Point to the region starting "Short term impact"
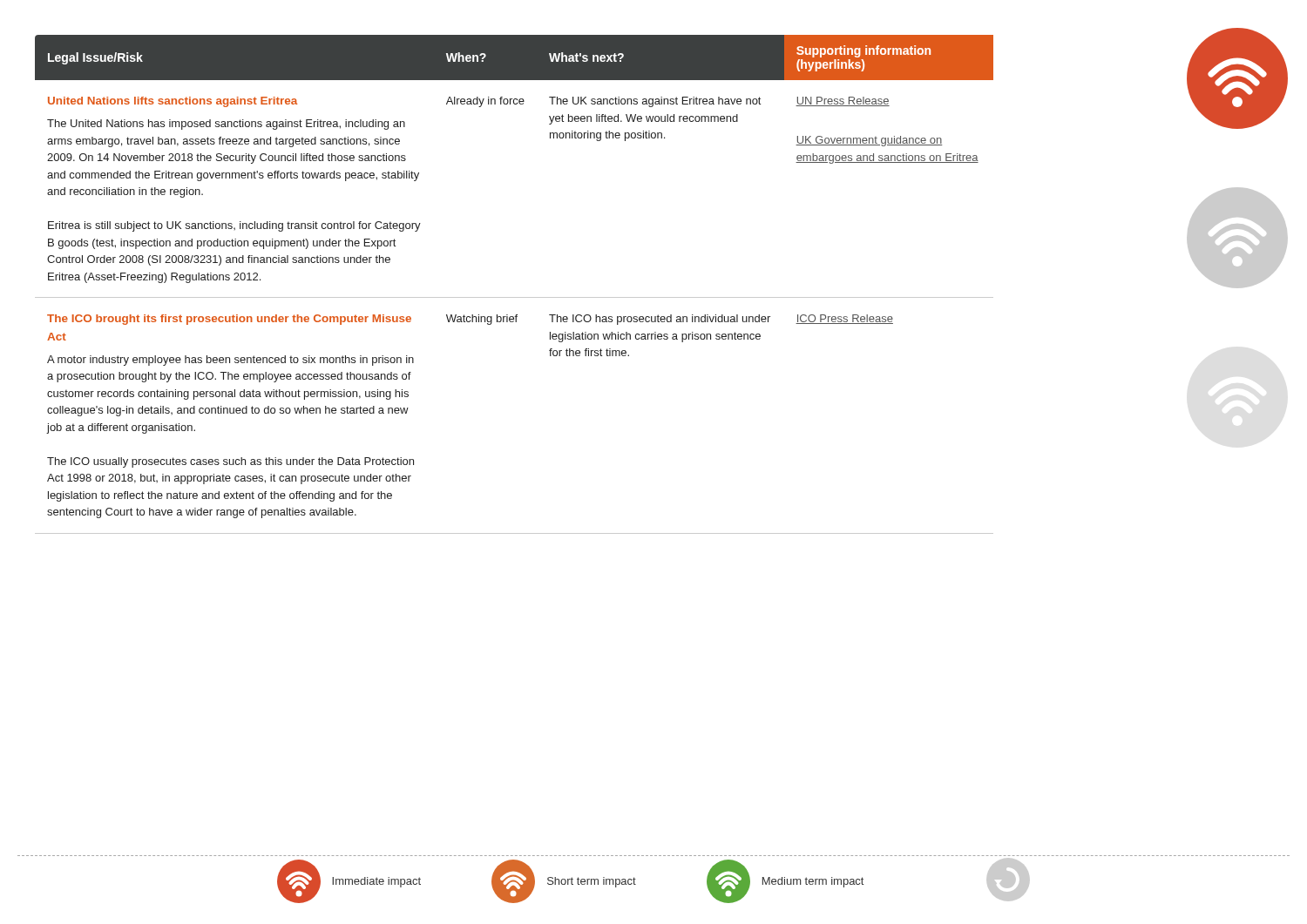Viewport: 1307px width, 924px height. tap(563, 881)
